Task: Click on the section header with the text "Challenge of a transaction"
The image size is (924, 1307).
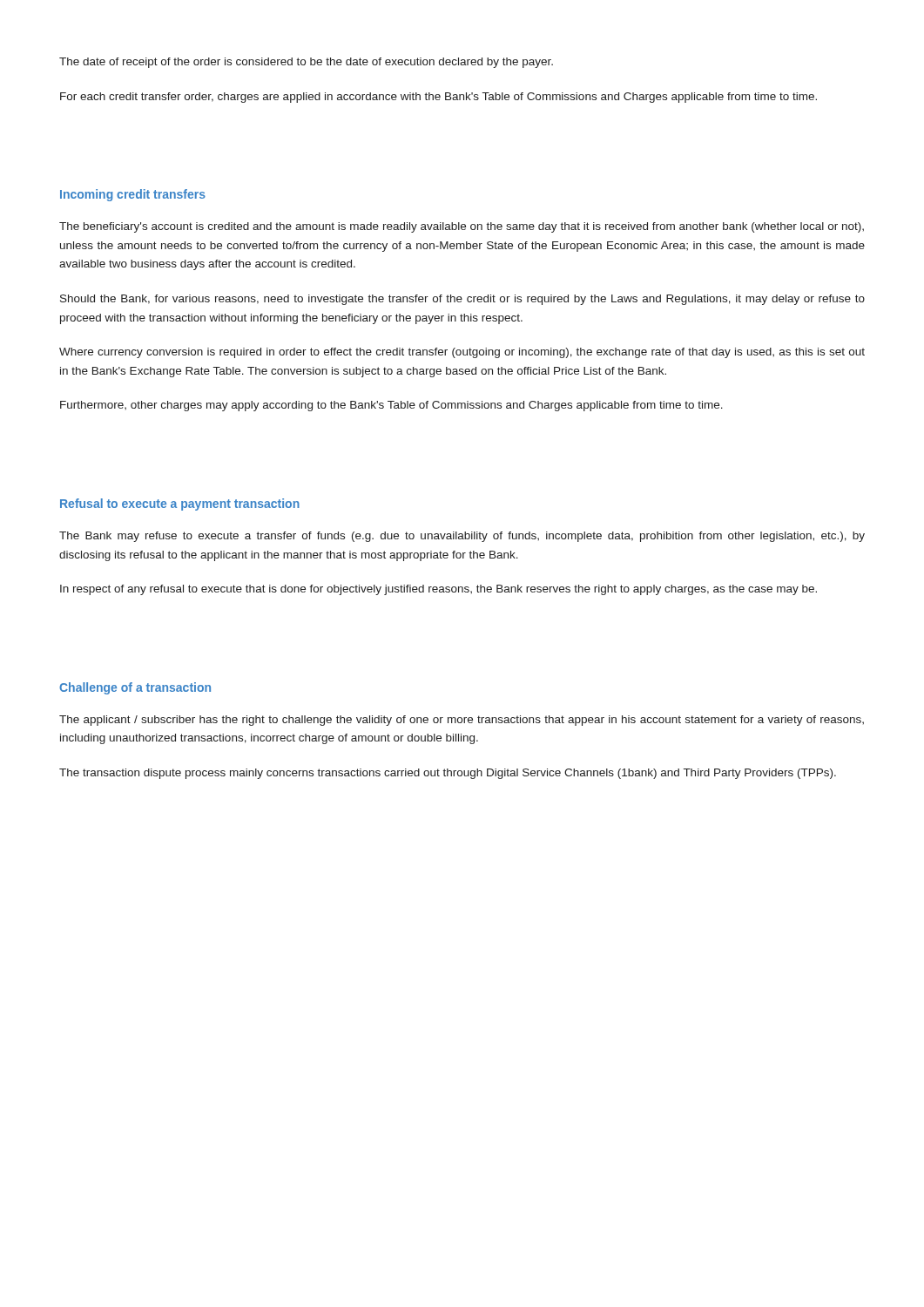Action: [x=135, y=687]
